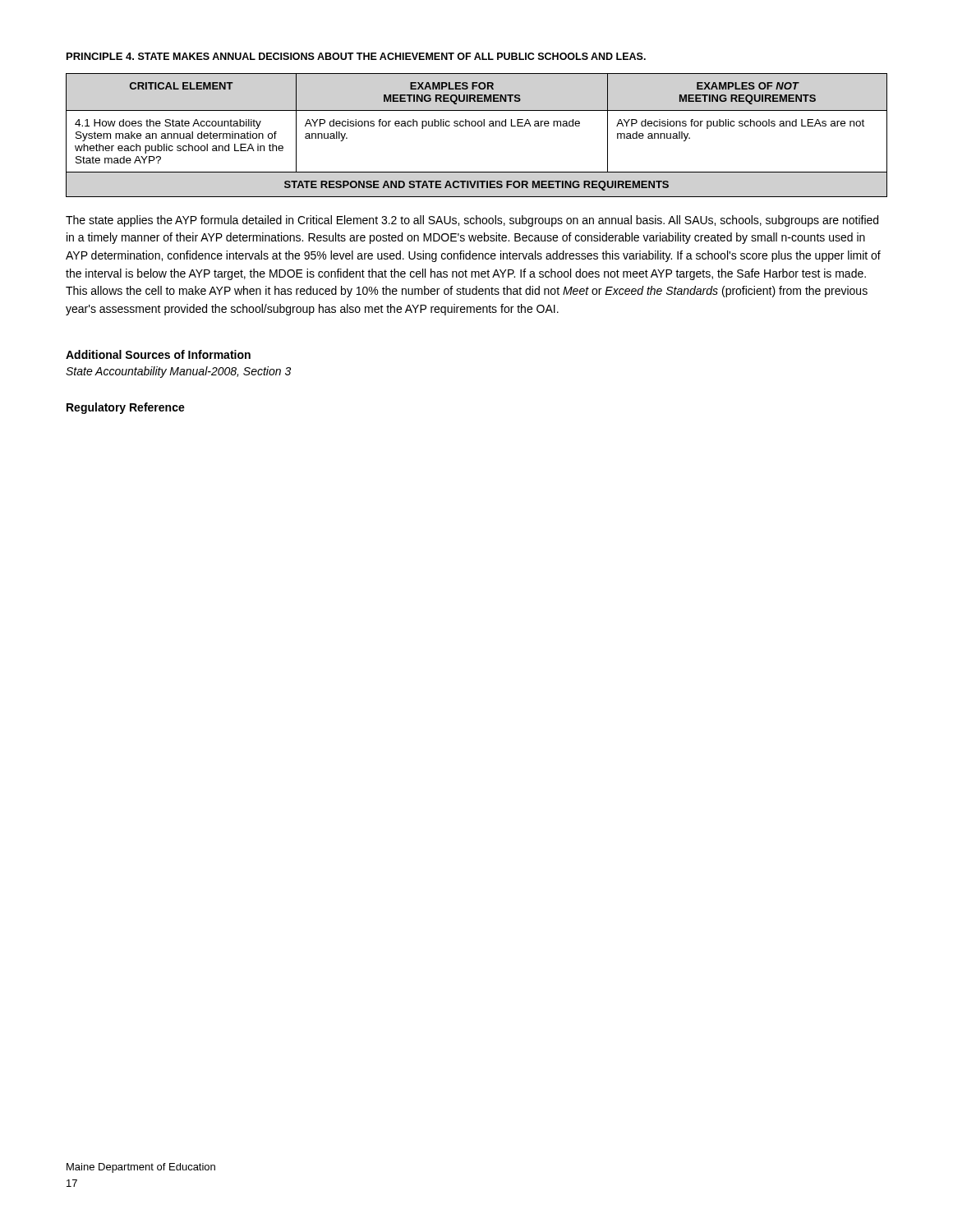Click the section header that begins "Additional Sources of Information State Accountability"
The image size is (953, 1232).
(158, 354)
